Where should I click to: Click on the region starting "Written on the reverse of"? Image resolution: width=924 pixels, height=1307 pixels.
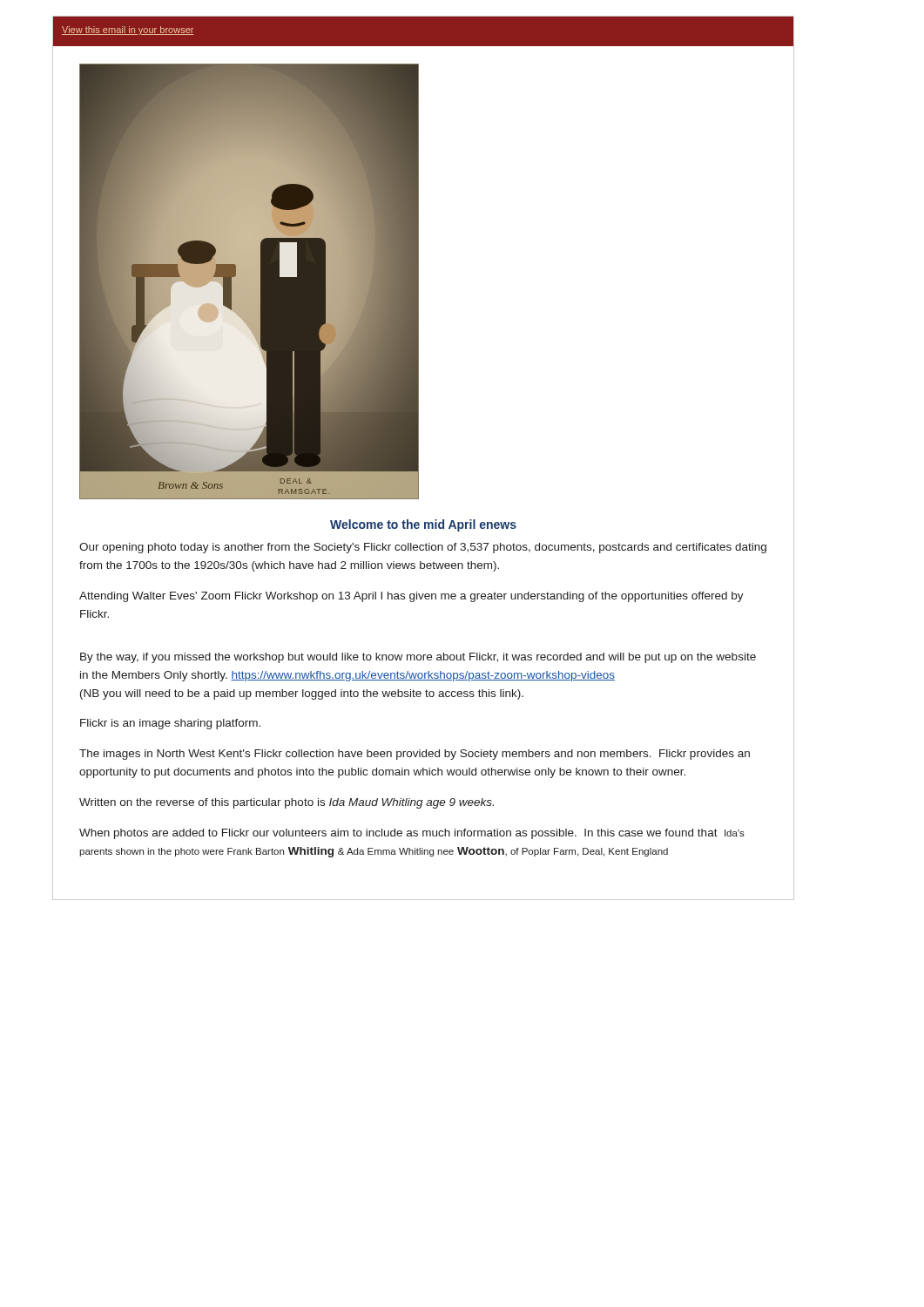(x=287, y=802)
